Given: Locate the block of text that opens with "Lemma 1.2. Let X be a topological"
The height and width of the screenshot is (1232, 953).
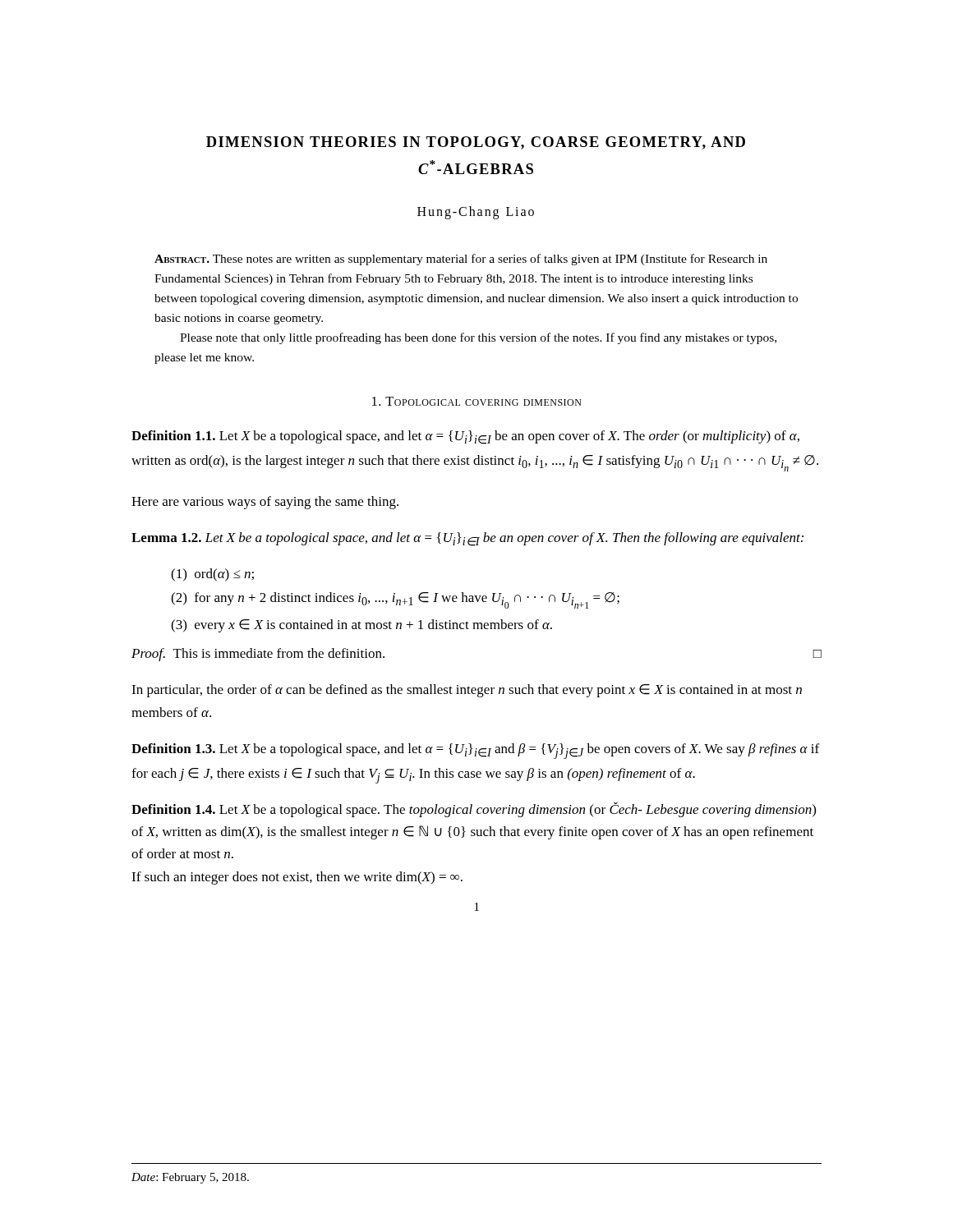Looking at the screenshot, I should [x=476, y=539].
